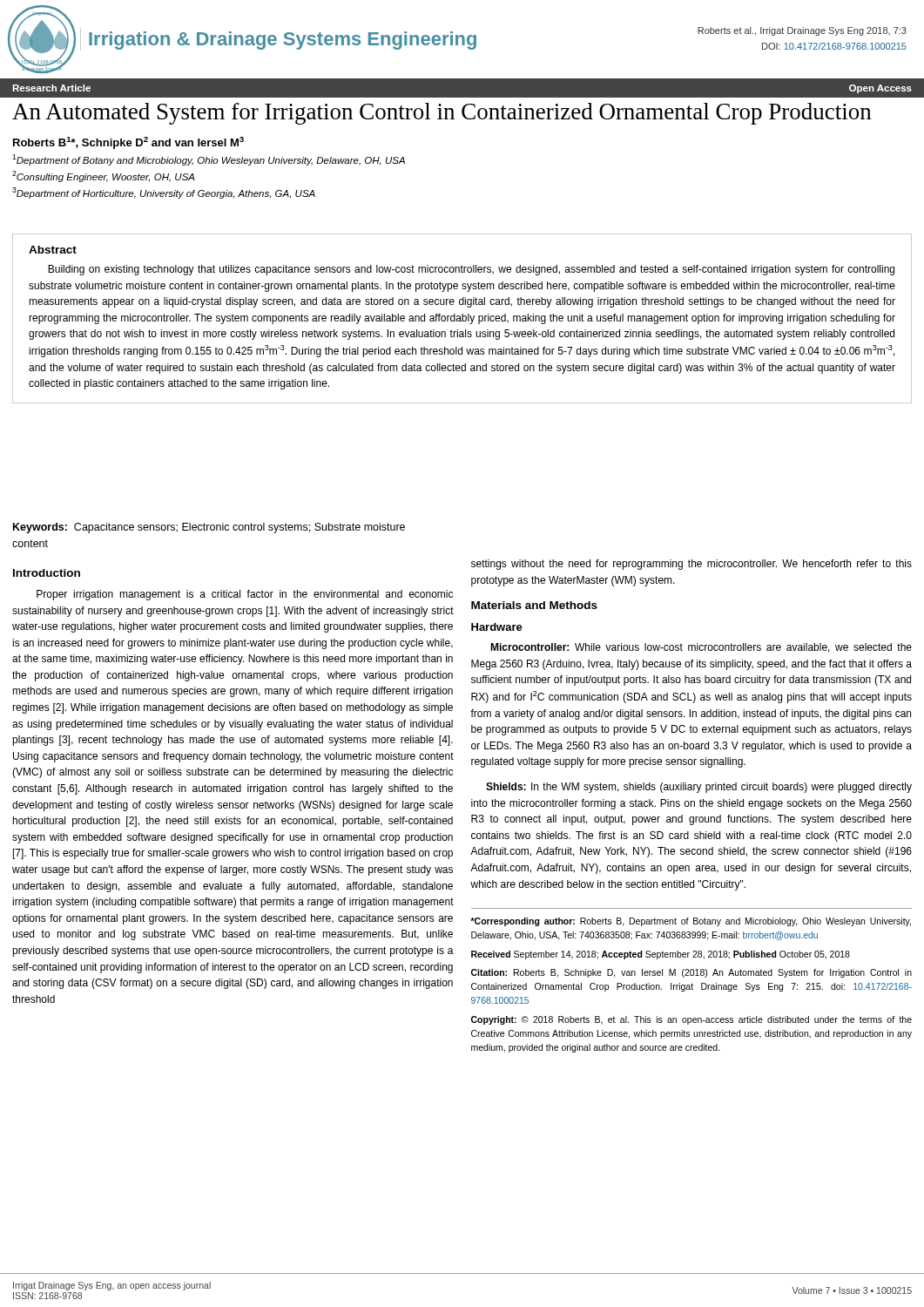This screenshot has height=1307, width=924.
Task: Where is the passage that starts "Proper irrigation management"?
Action: (x=233, y=797)
